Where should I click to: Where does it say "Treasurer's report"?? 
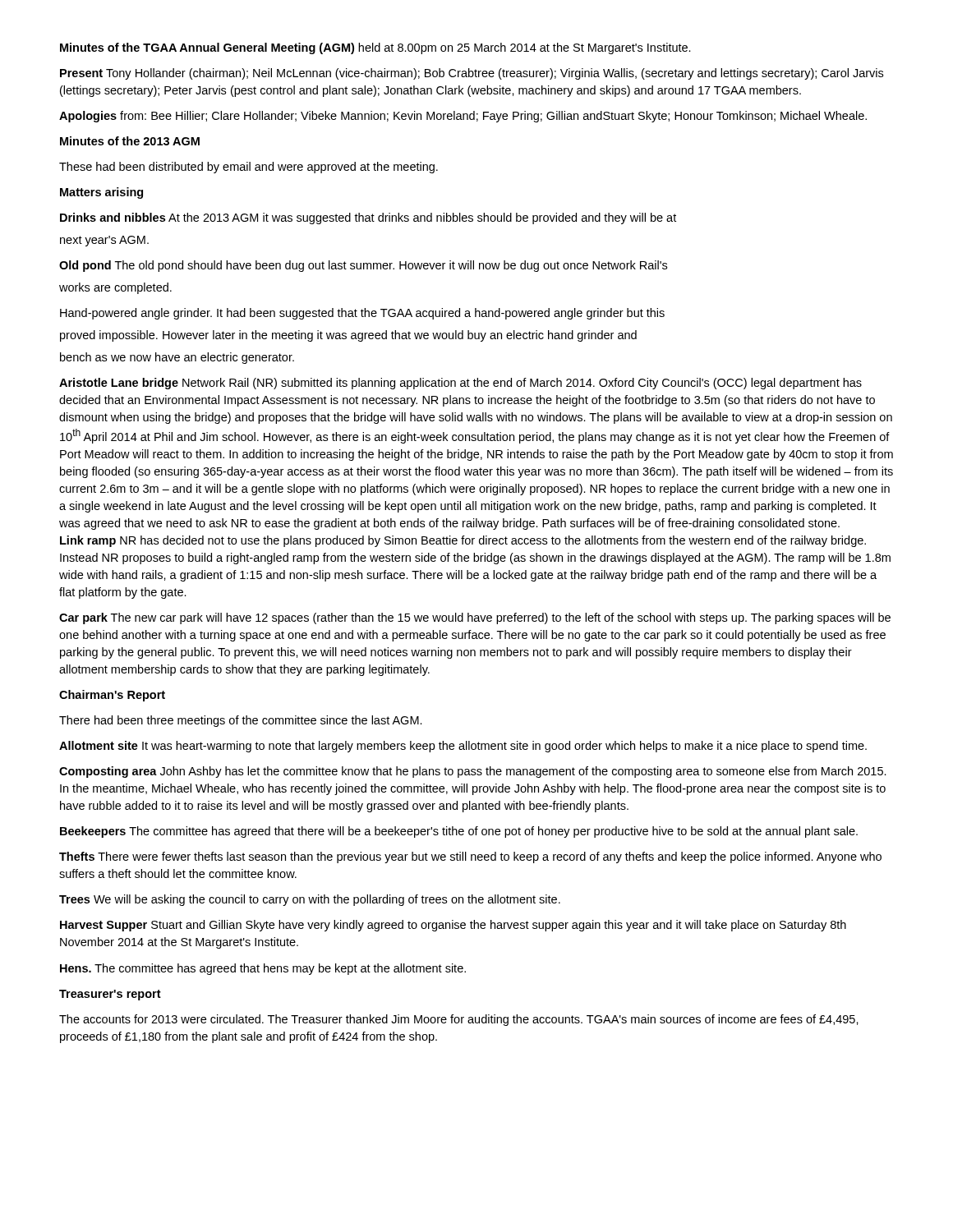pyautogui.click(x=110, y=995)
